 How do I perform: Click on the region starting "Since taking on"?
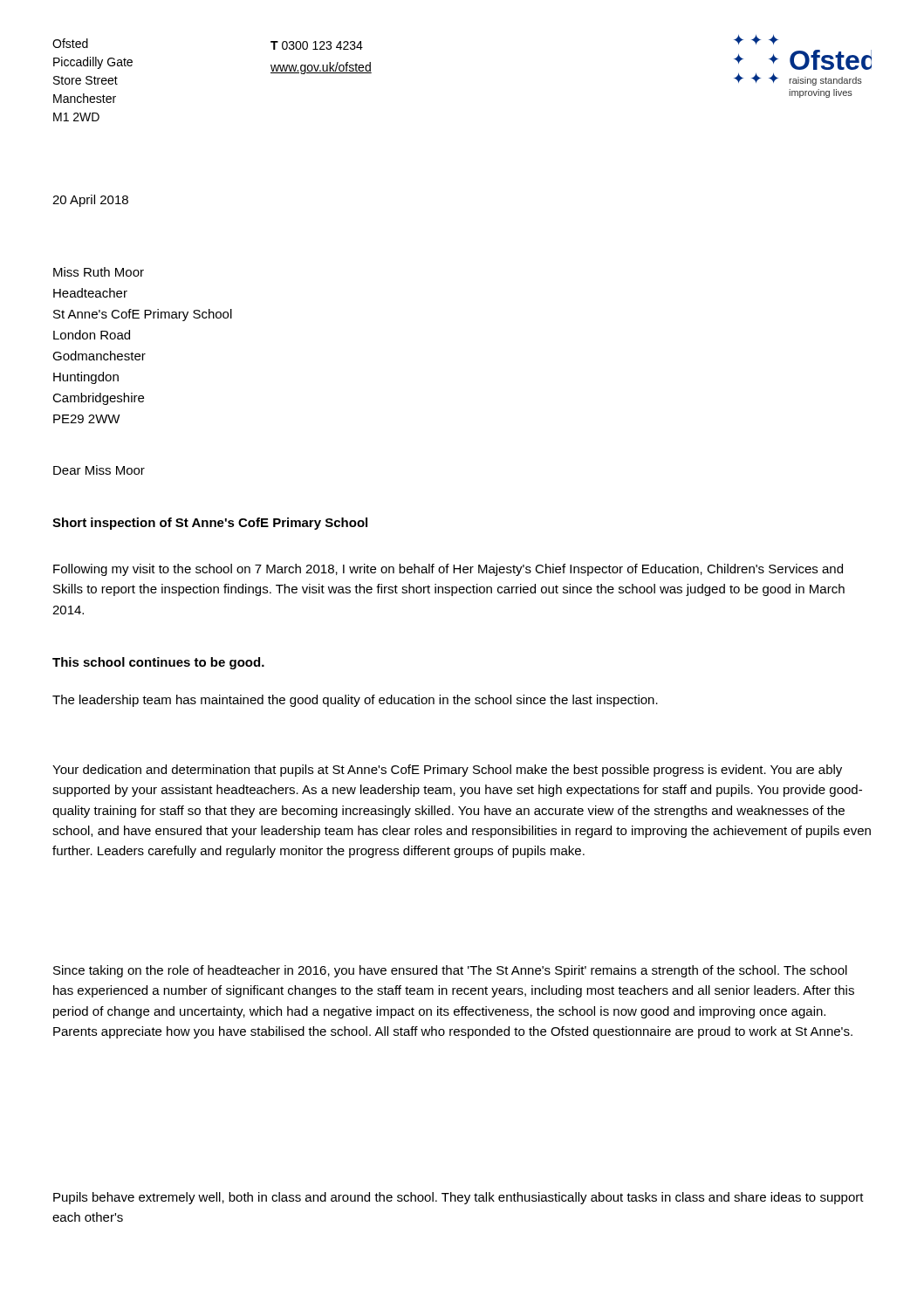(x=453, y=1000)
